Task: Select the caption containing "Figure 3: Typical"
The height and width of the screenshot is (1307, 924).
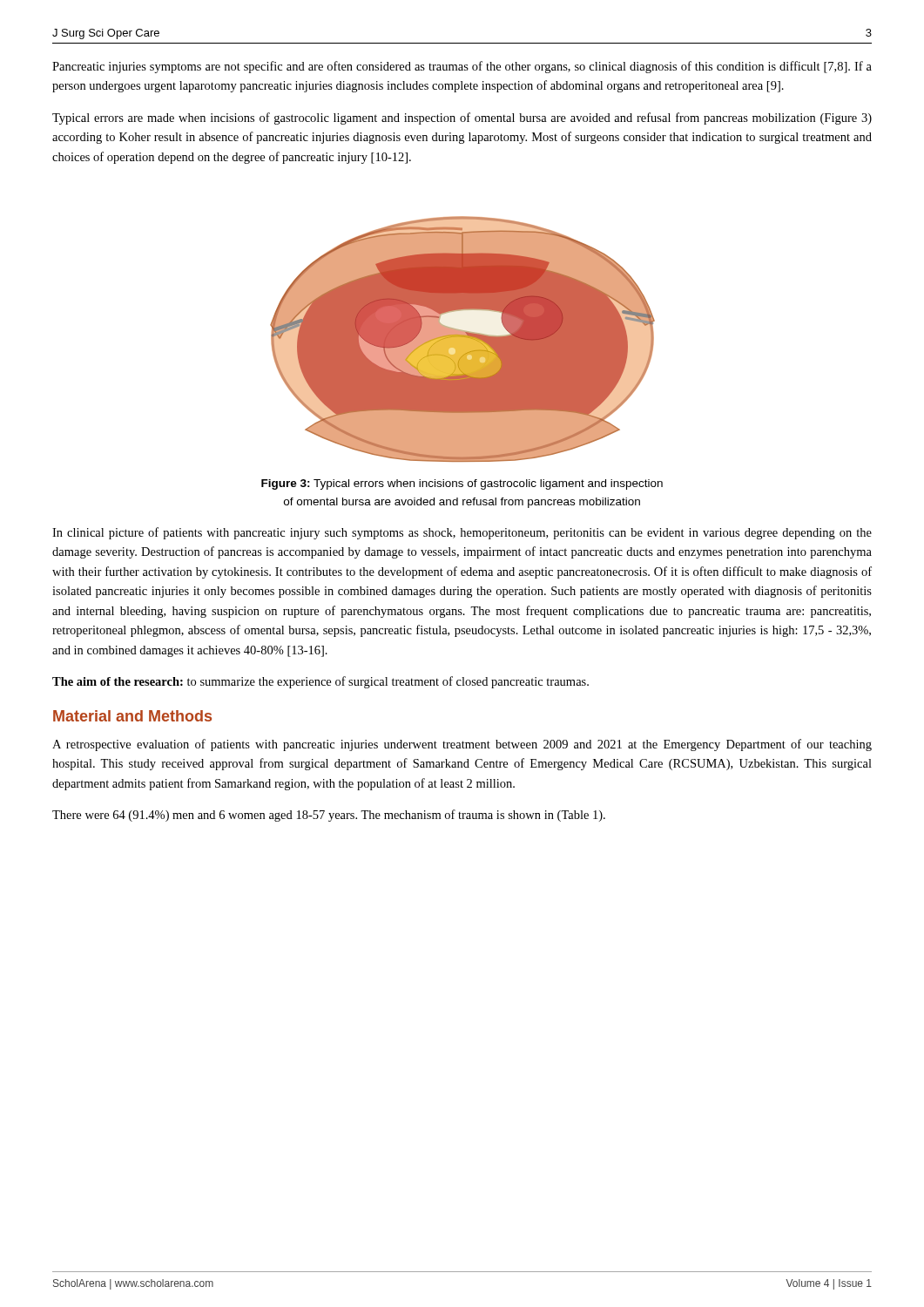Action: click(x=462, y=492)
